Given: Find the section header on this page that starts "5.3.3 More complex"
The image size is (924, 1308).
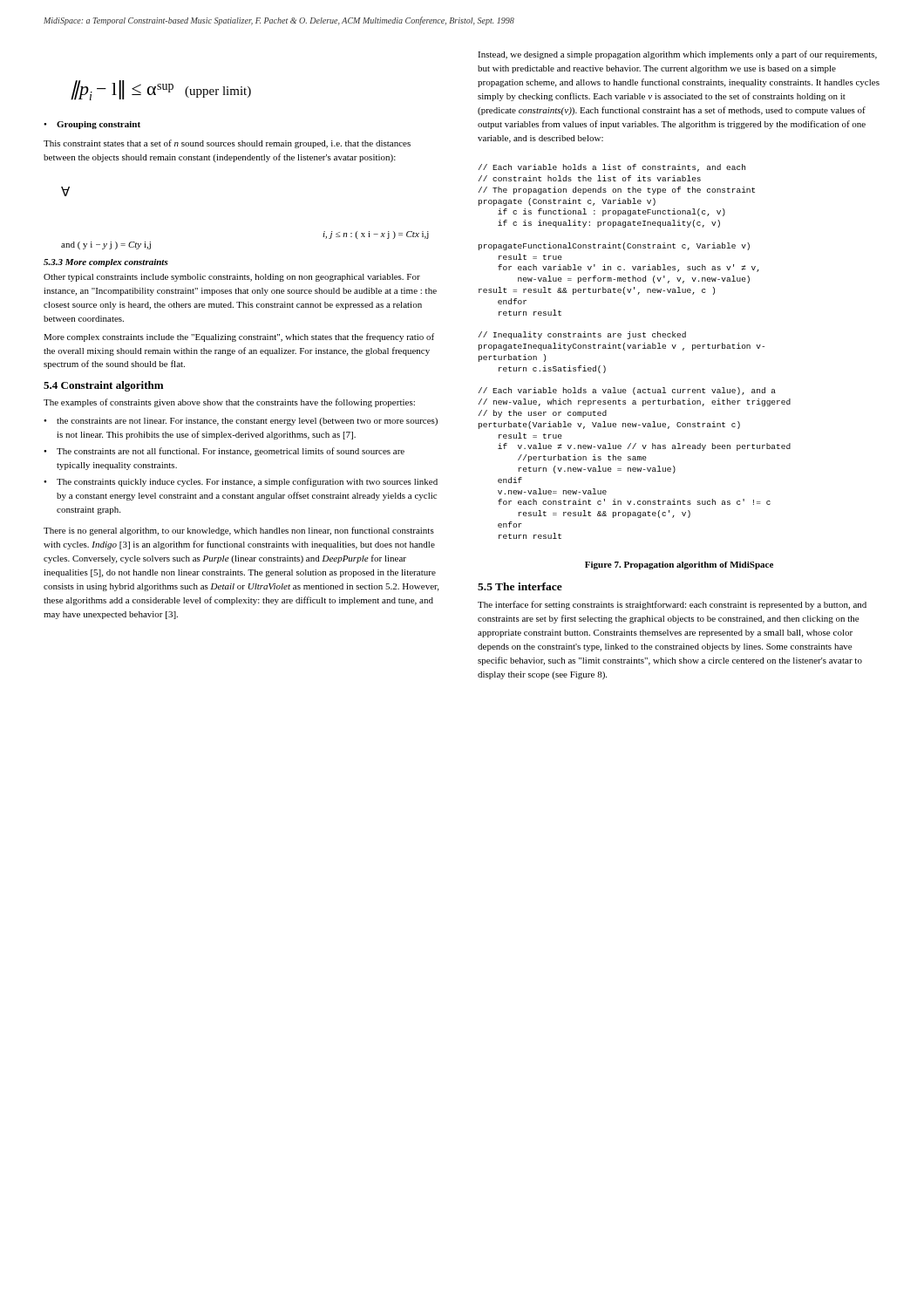Looking at the screenshot, I should pos(106,261).
